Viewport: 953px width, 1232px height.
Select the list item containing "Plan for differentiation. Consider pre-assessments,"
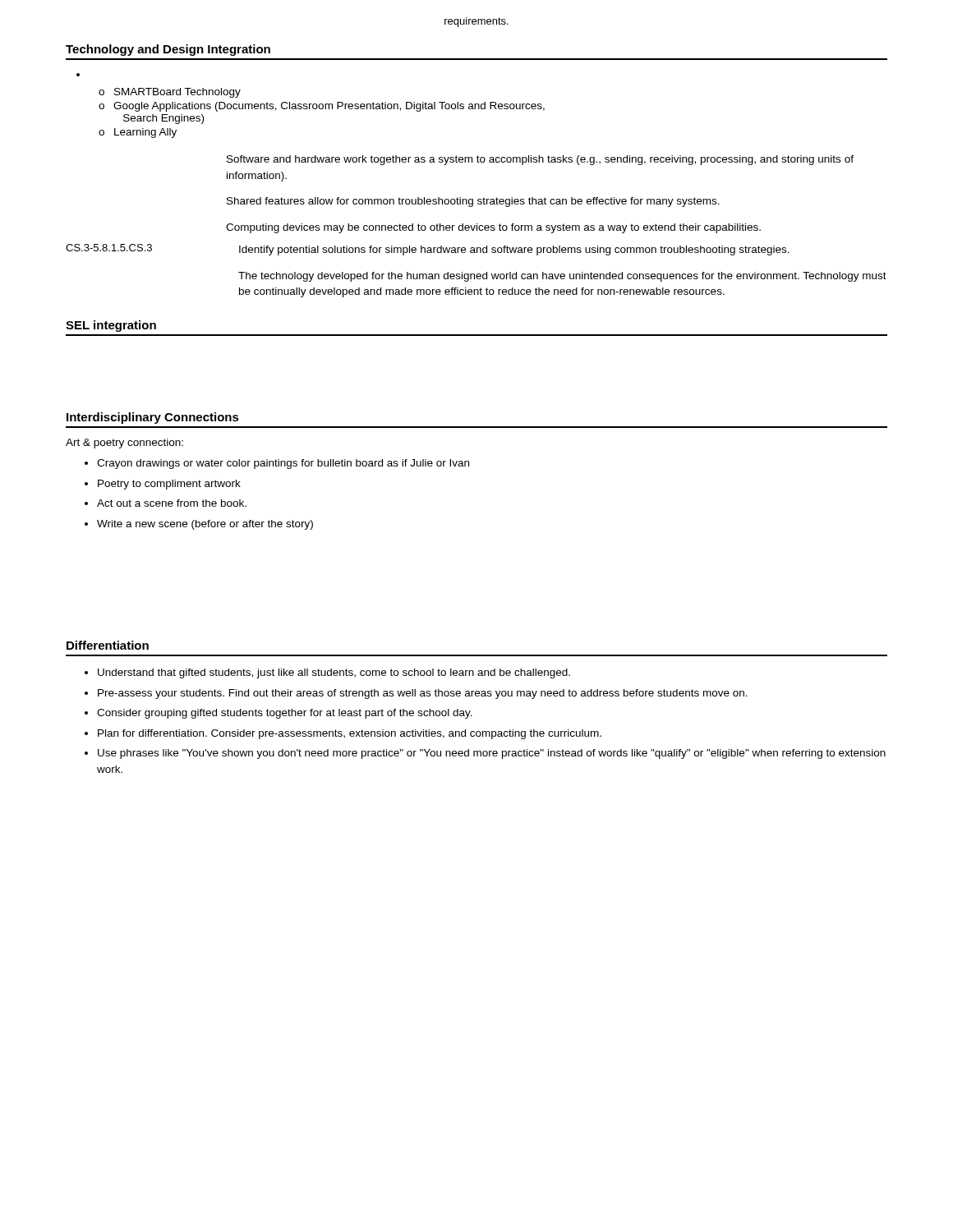pos(350,733)
